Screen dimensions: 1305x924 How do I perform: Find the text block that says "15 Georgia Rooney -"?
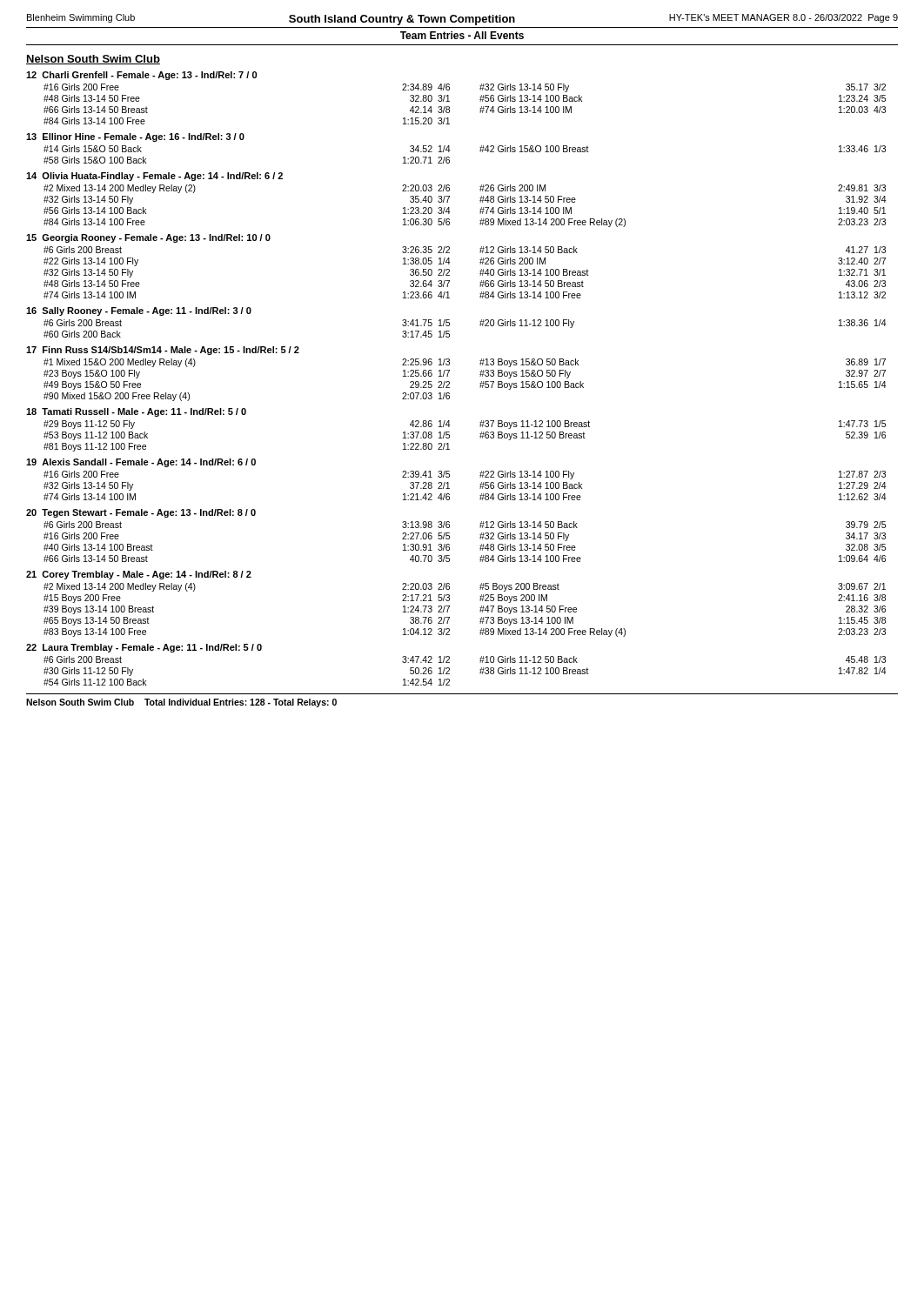(x=148, y=238)
